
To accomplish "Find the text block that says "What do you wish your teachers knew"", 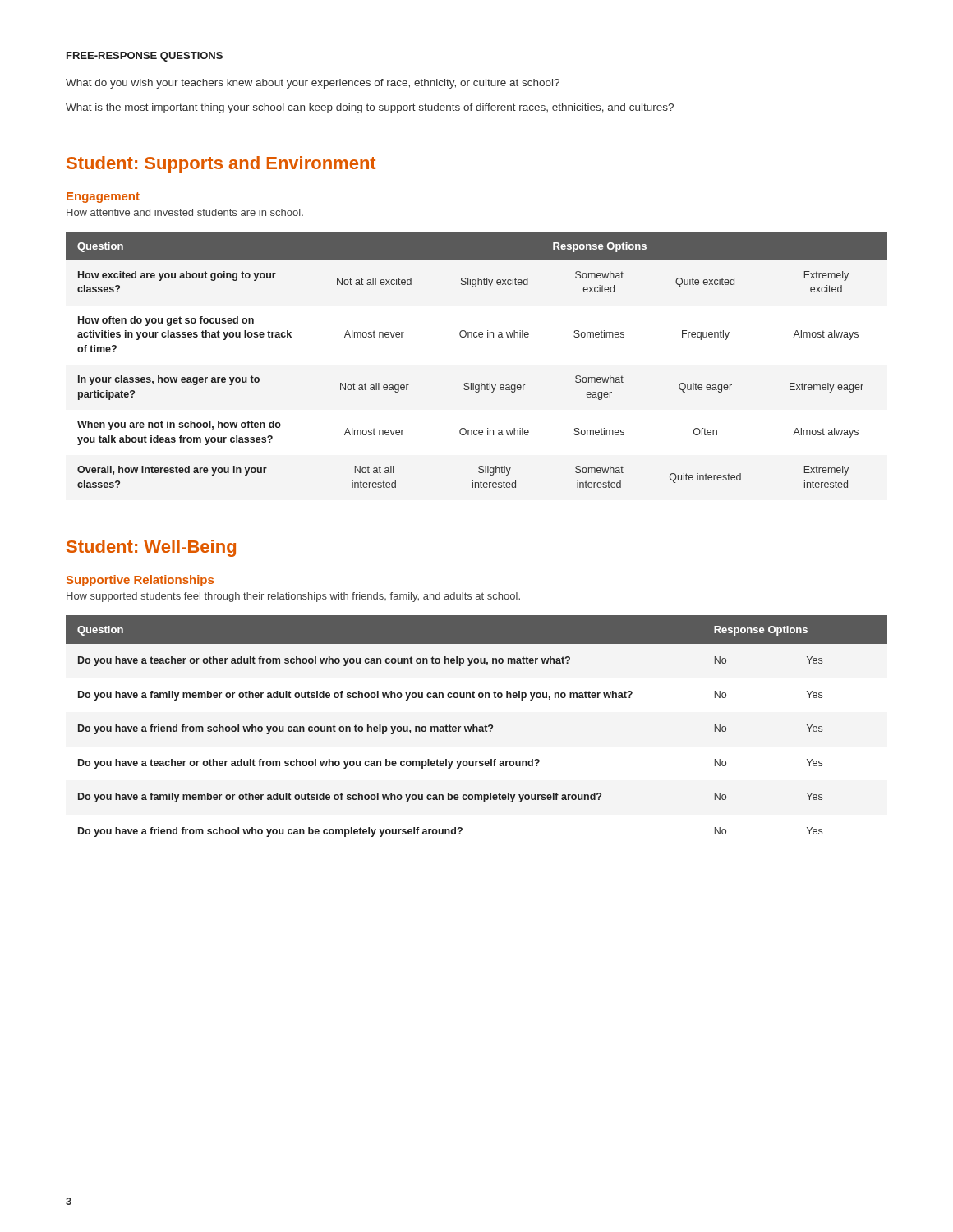I will (313, 83).
